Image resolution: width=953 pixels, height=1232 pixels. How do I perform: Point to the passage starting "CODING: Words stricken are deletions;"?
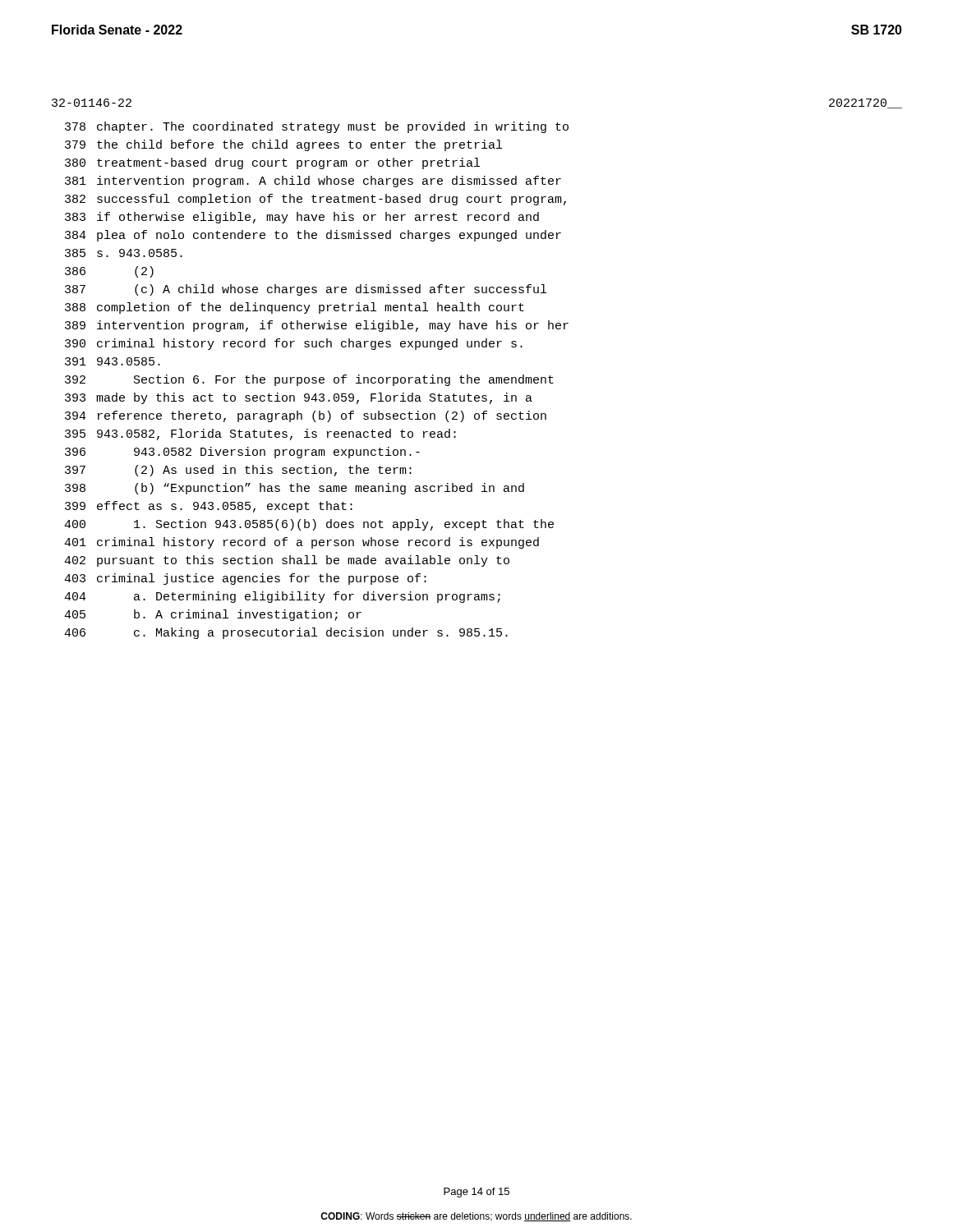[476, 1216]
